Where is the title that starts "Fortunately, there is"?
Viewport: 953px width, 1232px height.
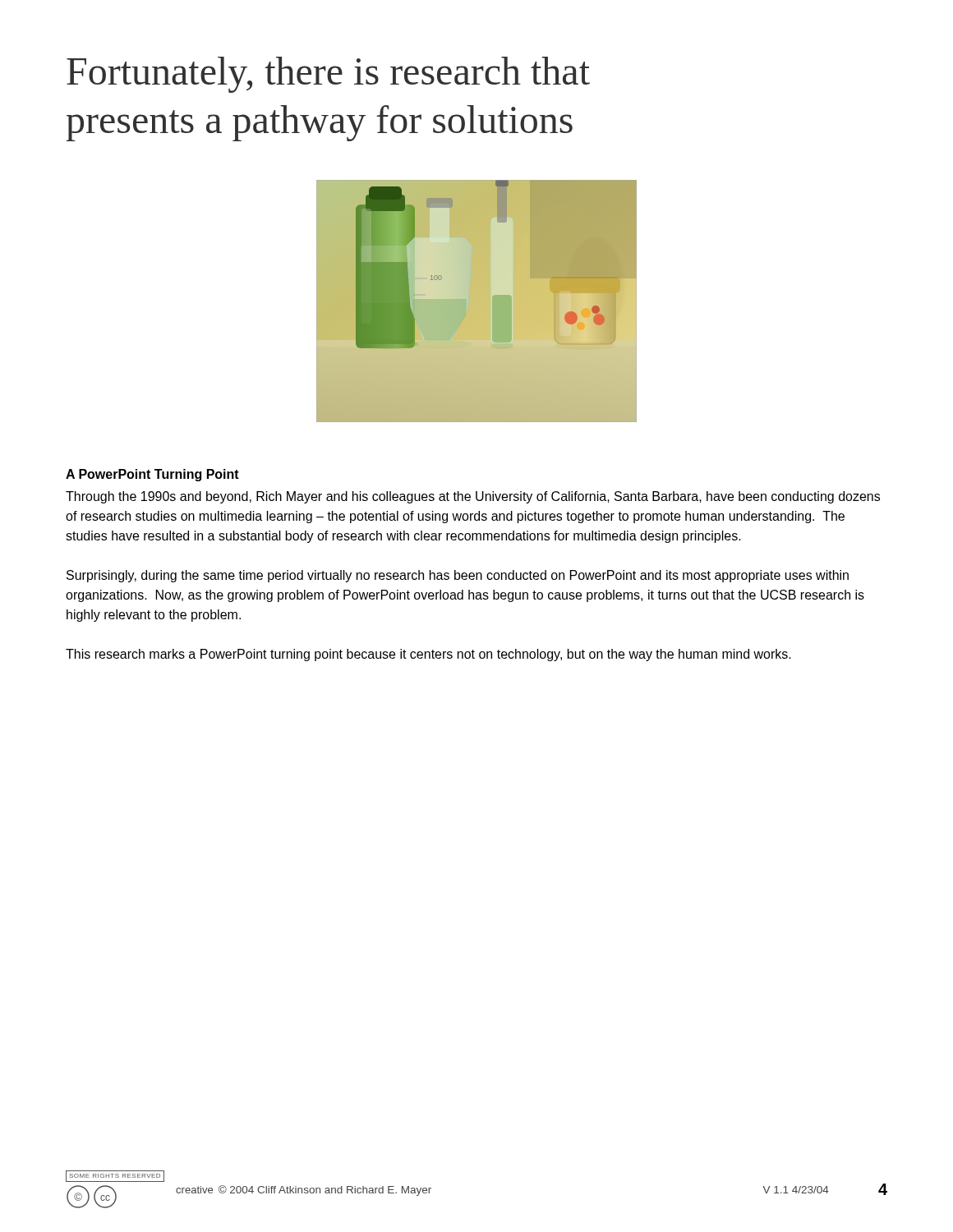[476, 96]
